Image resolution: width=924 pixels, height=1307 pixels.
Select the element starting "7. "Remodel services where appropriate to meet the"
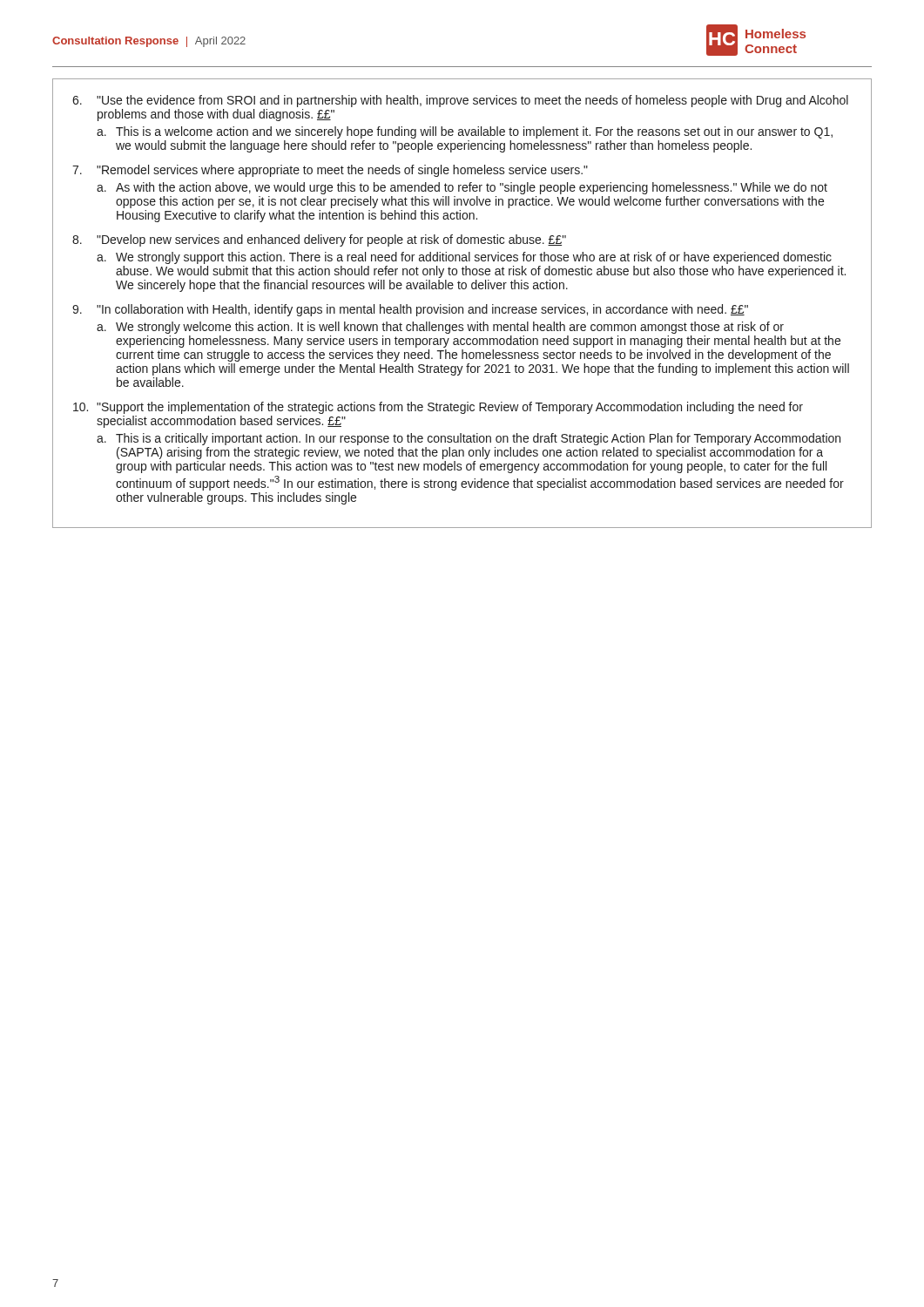point(462,194)
